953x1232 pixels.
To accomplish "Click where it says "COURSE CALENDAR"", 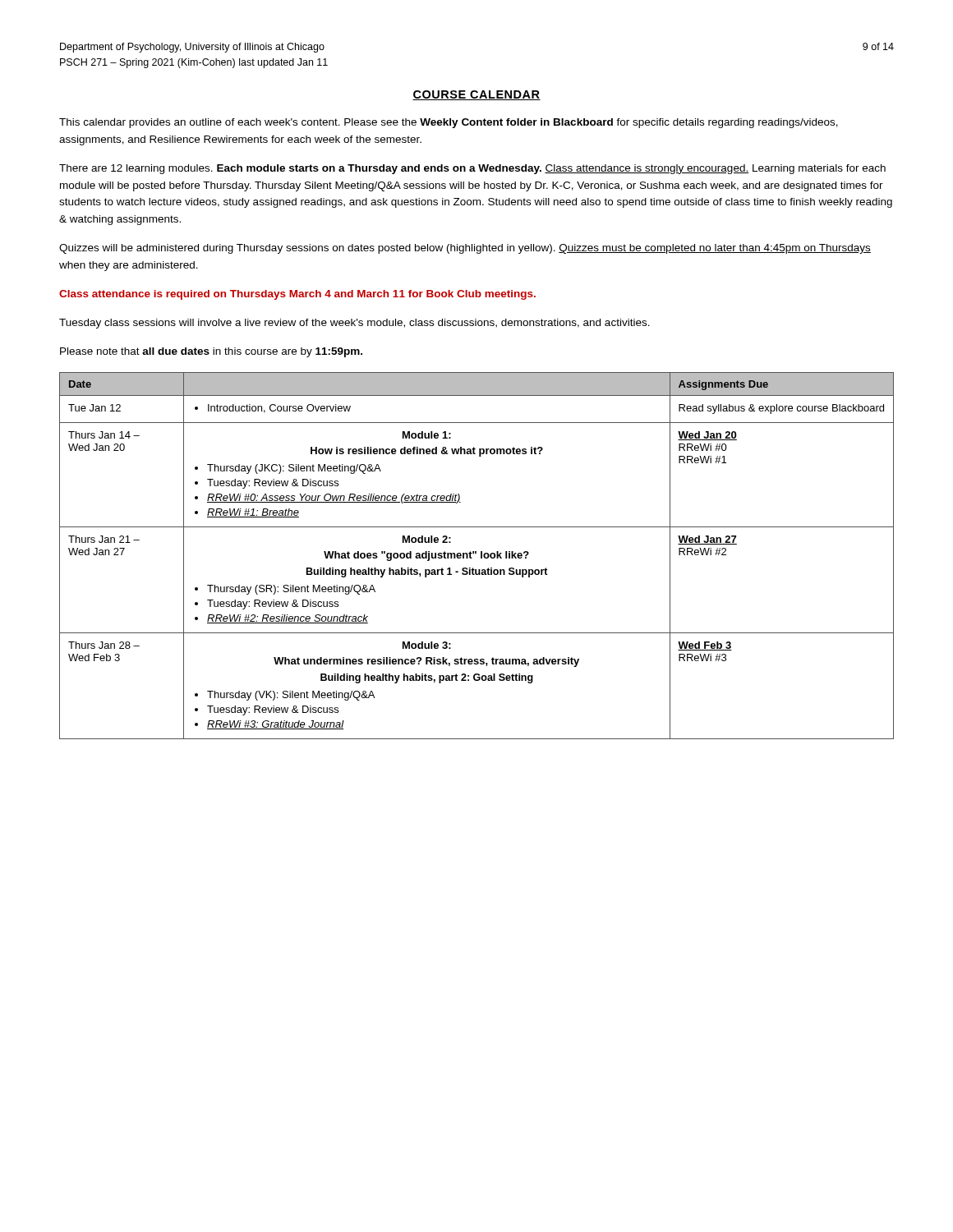I will tap(476, 94).
